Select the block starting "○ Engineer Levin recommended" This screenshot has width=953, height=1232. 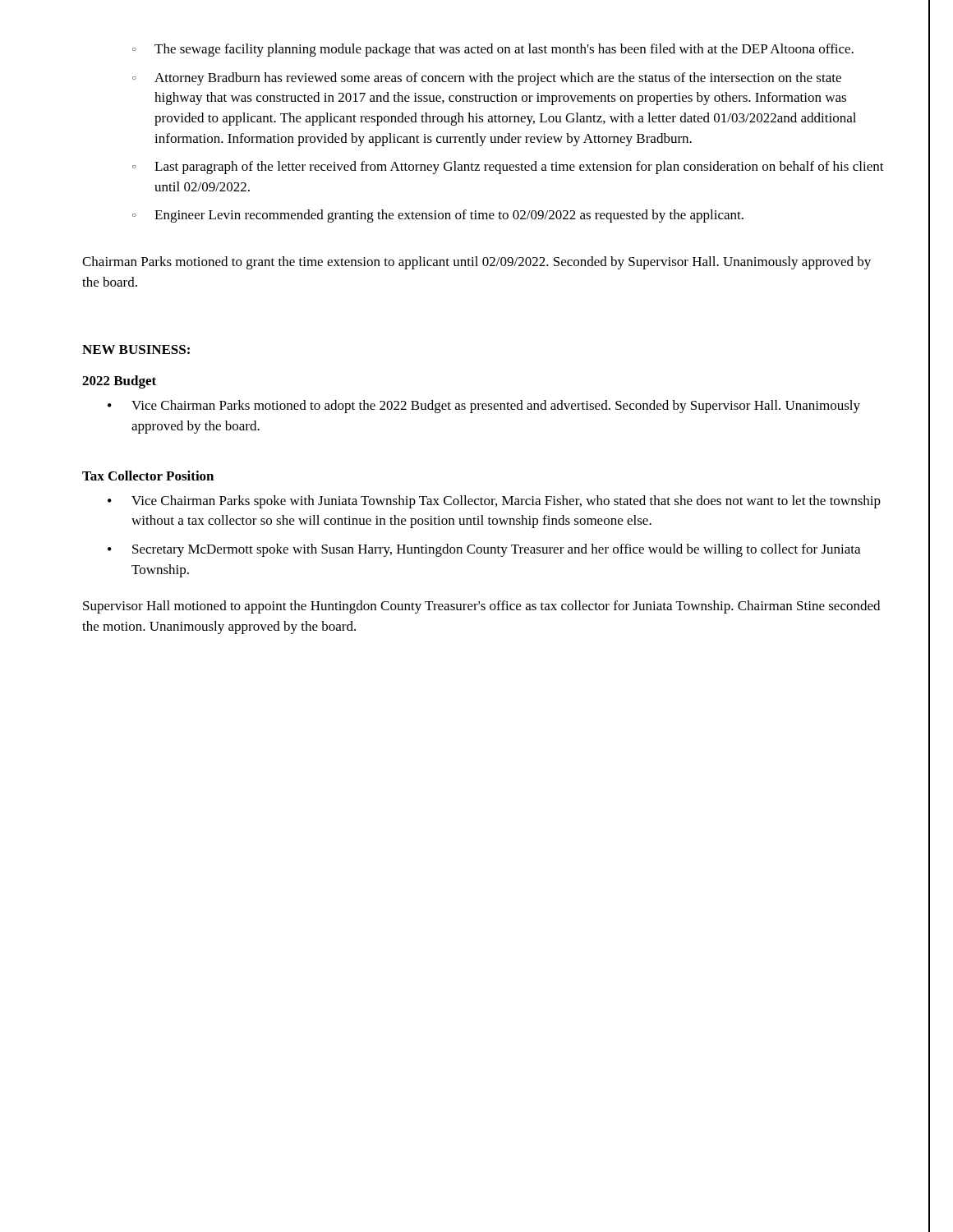click(x=509, y=216)
